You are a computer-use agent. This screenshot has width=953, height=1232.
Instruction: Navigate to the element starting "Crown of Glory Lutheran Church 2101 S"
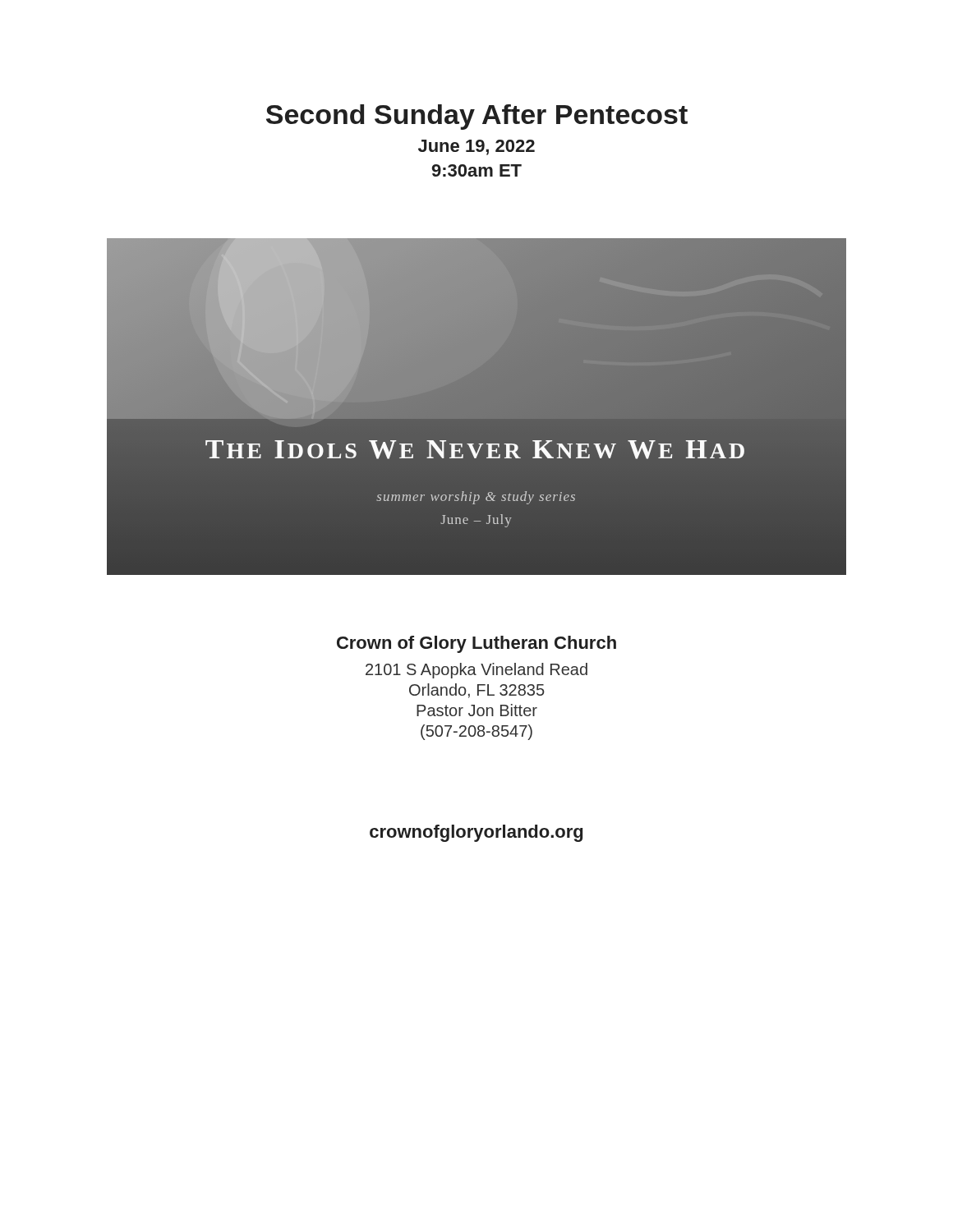point(476,687)
